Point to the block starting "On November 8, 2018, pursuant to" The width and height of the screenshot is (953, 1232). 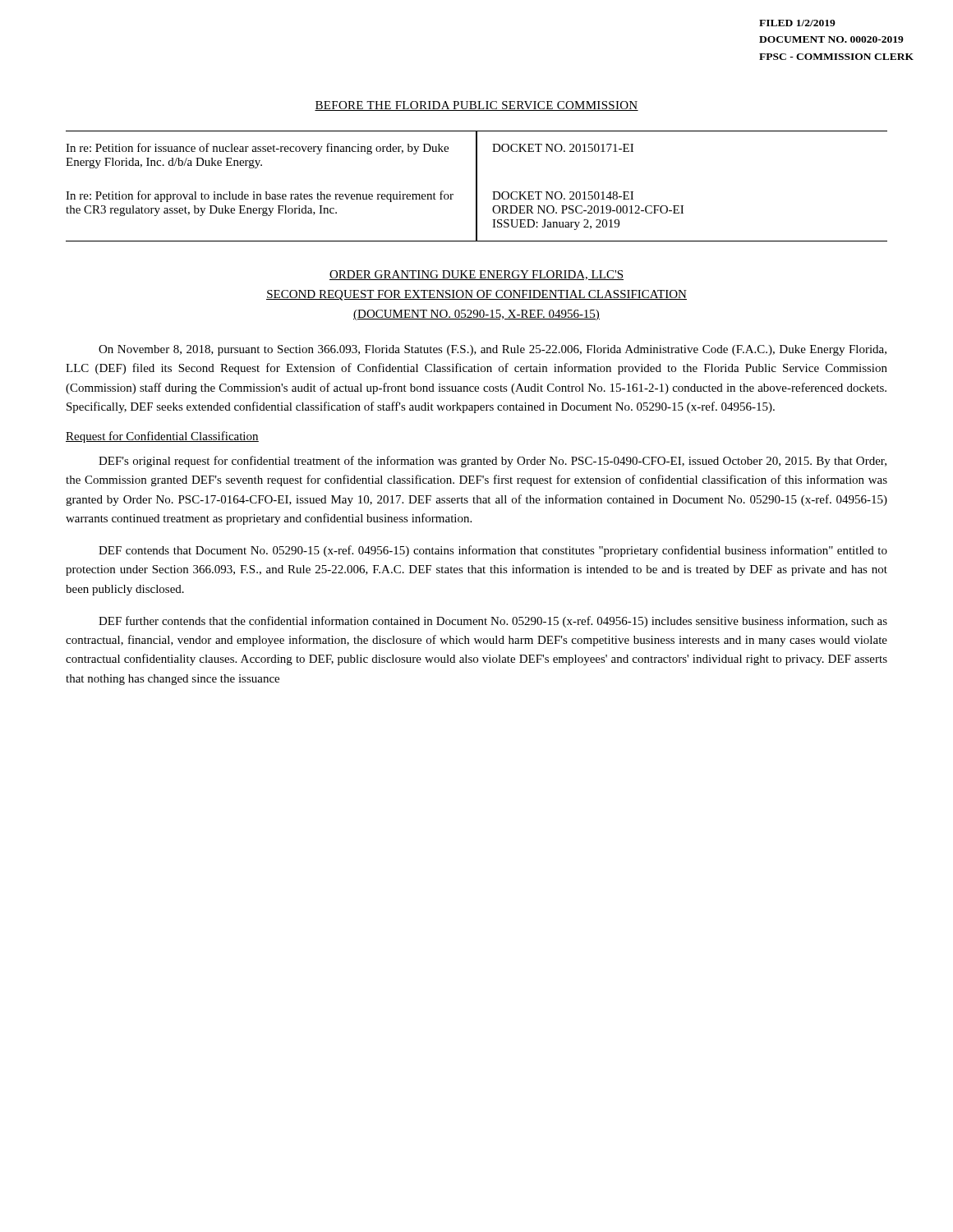476,378
